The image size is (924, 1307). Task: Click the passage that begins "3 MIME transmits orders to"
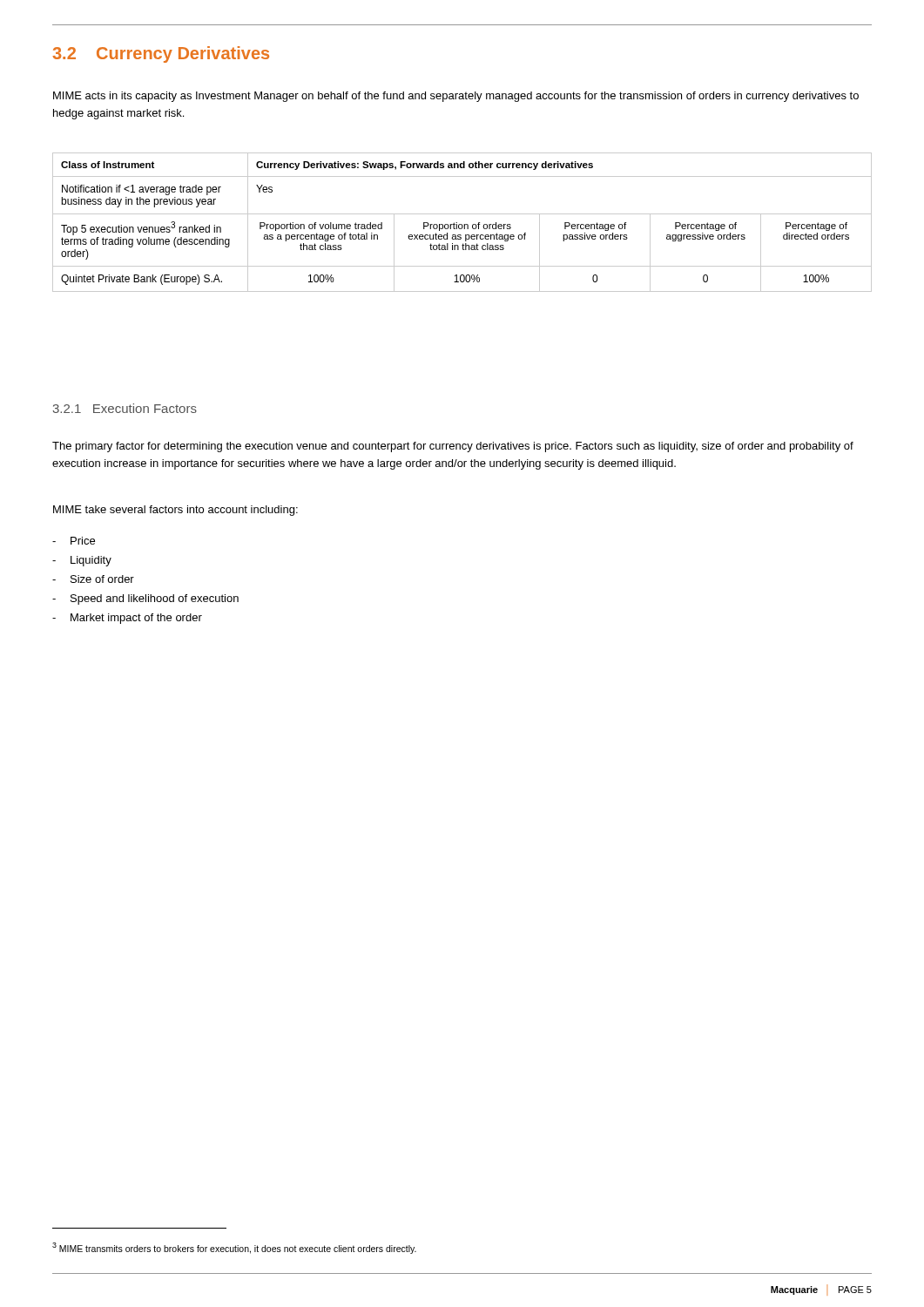(x=234, y=1247)
